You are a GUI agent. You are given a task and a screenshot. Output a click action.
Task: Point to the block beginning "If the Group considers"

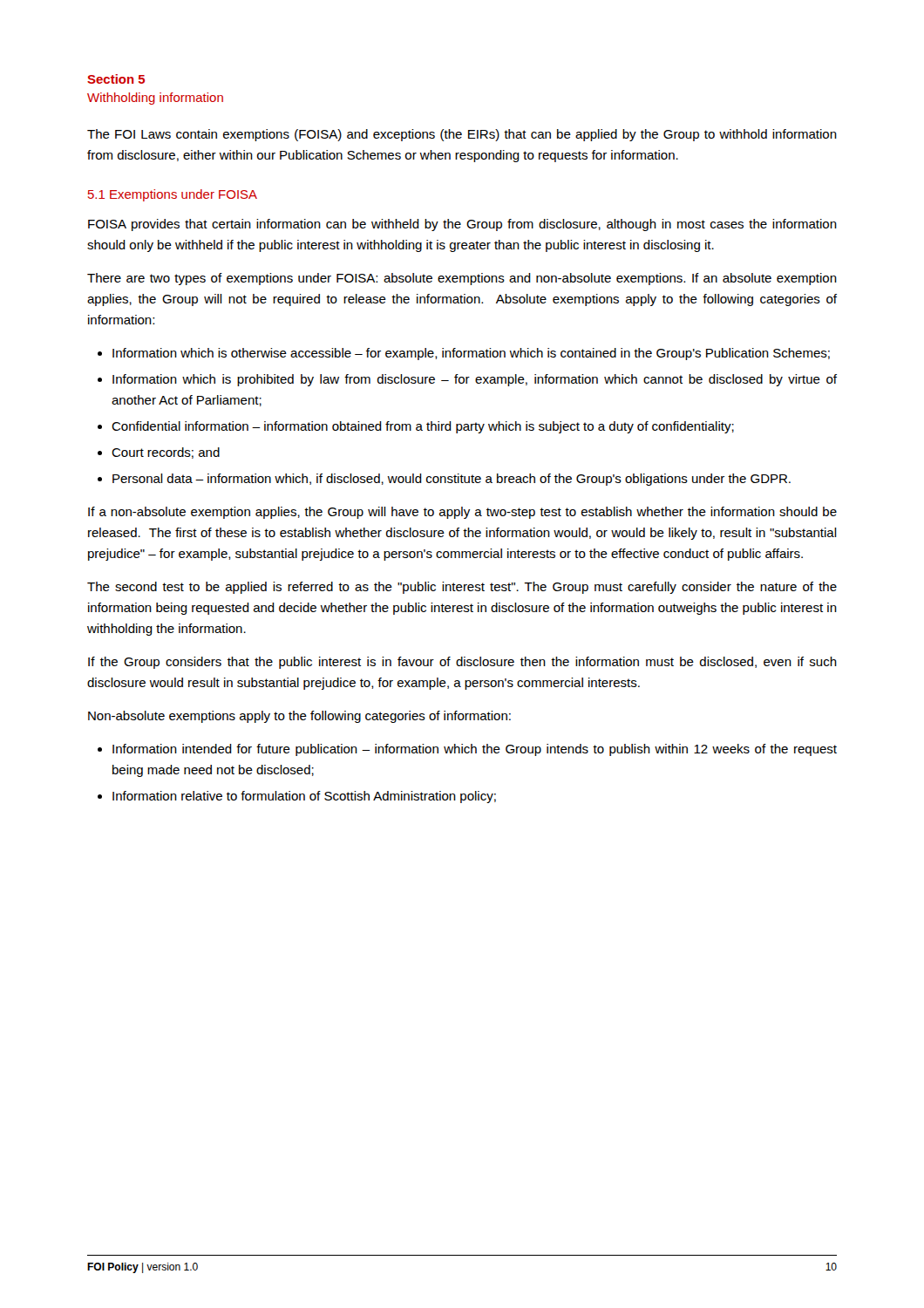[x=462, y=672]
